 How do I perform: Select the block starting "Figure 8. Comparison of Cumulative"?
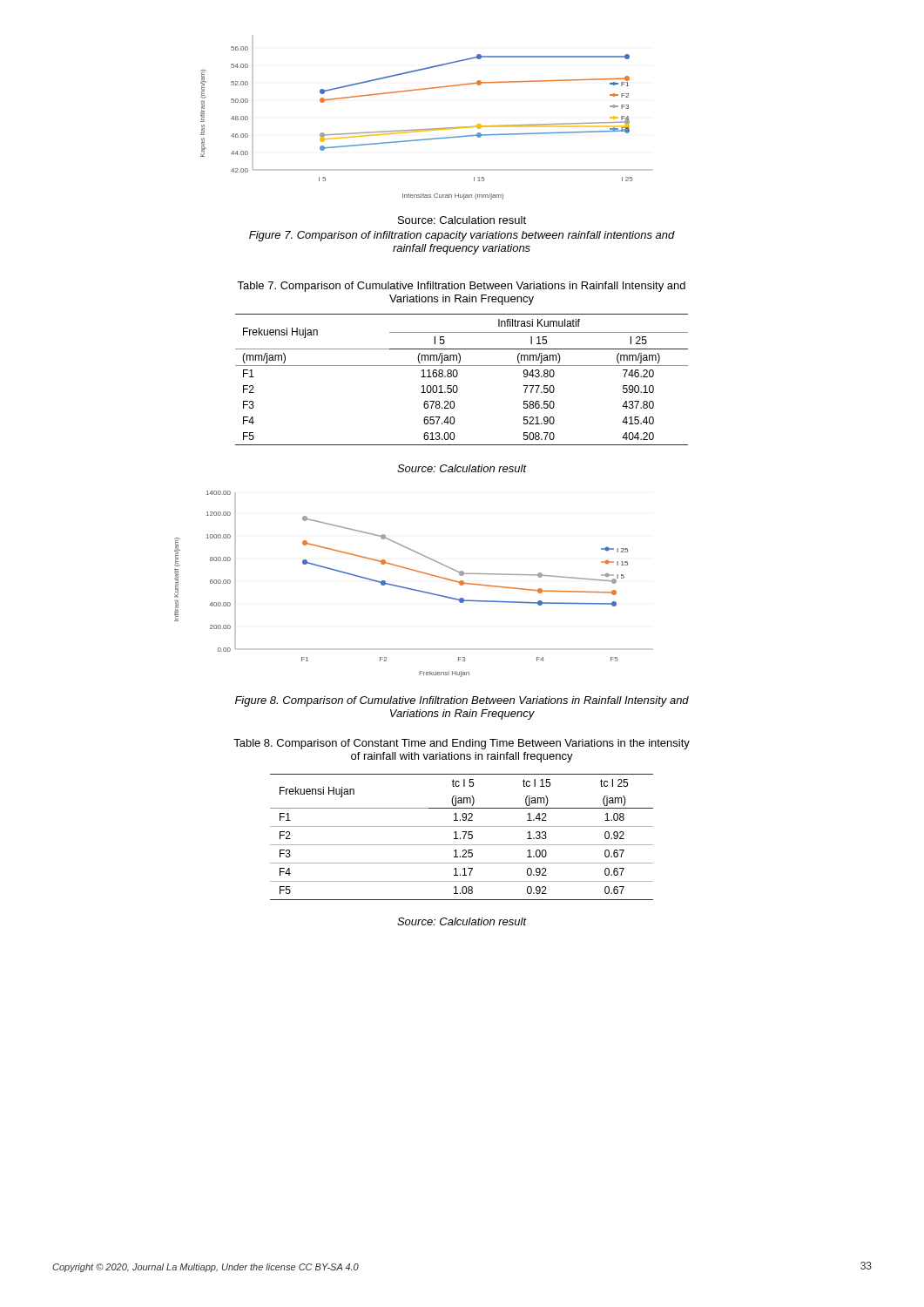(x=462, y=707)
